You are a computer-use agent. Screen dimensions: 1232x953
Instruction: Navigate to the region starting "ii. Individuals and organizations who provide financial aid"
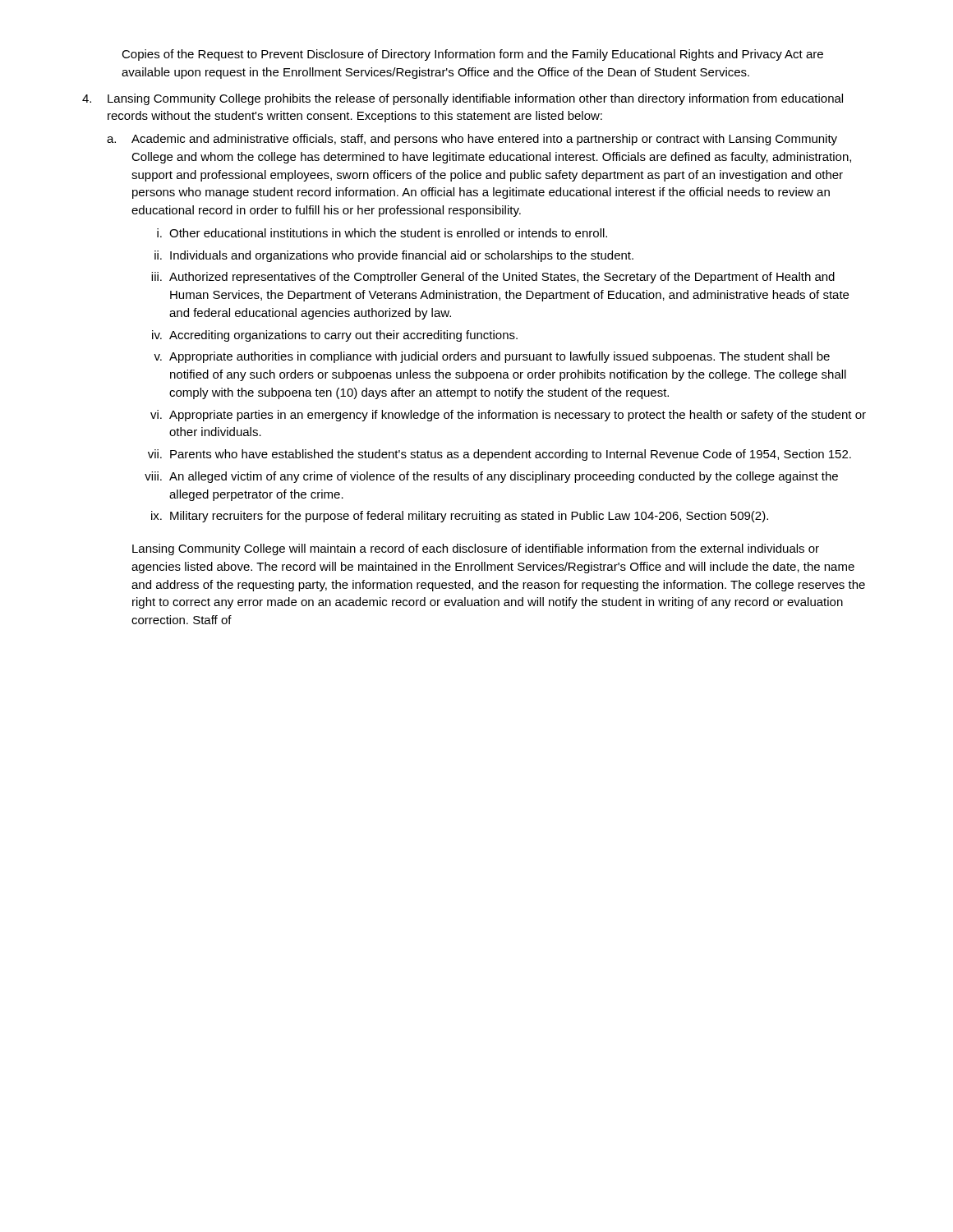[x=501, y=255]
